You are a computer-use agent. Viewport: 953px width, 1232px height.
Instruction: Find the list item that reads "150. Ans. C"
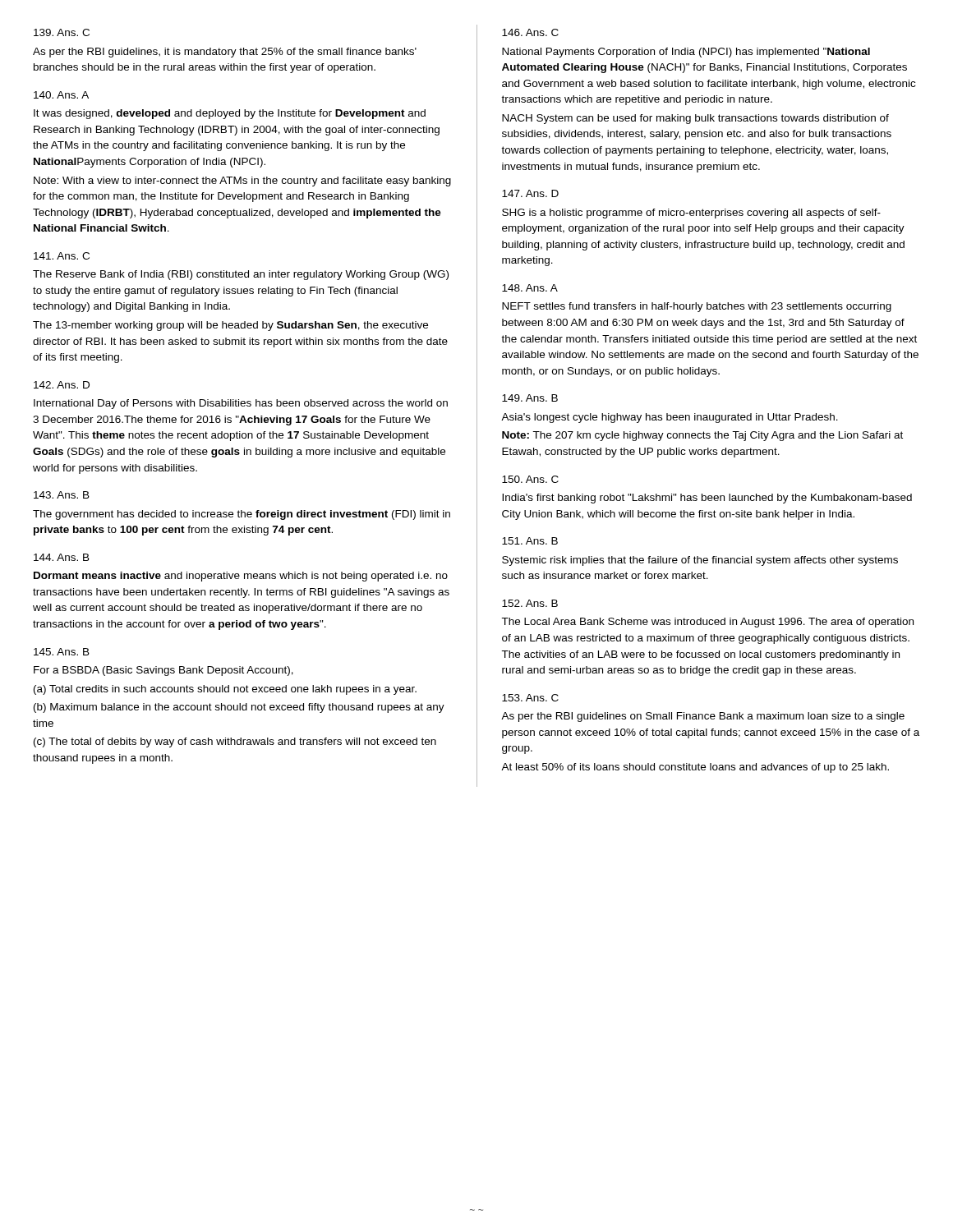click(711, 496)
